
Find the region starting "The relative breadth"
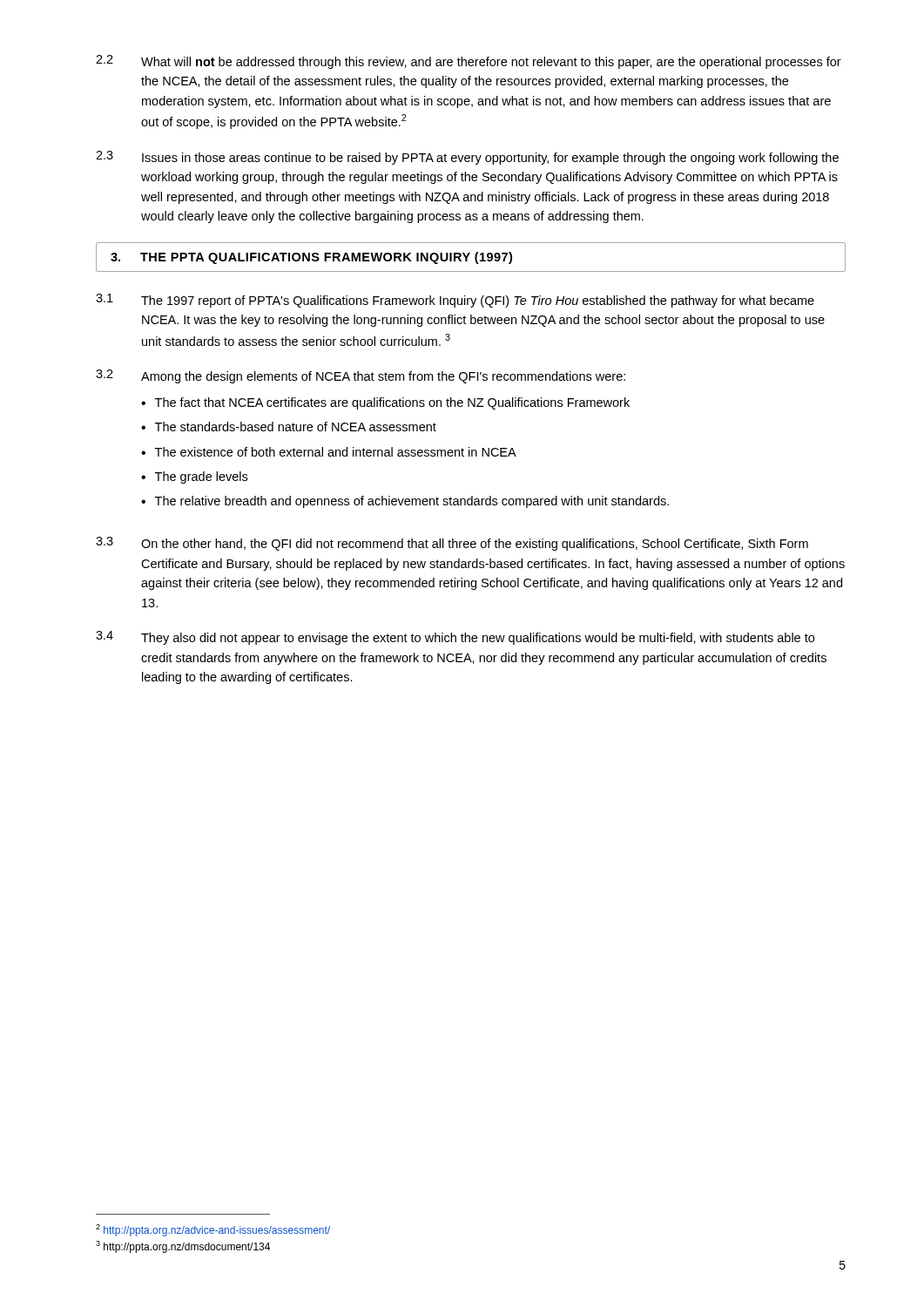[x=412, y=501]
